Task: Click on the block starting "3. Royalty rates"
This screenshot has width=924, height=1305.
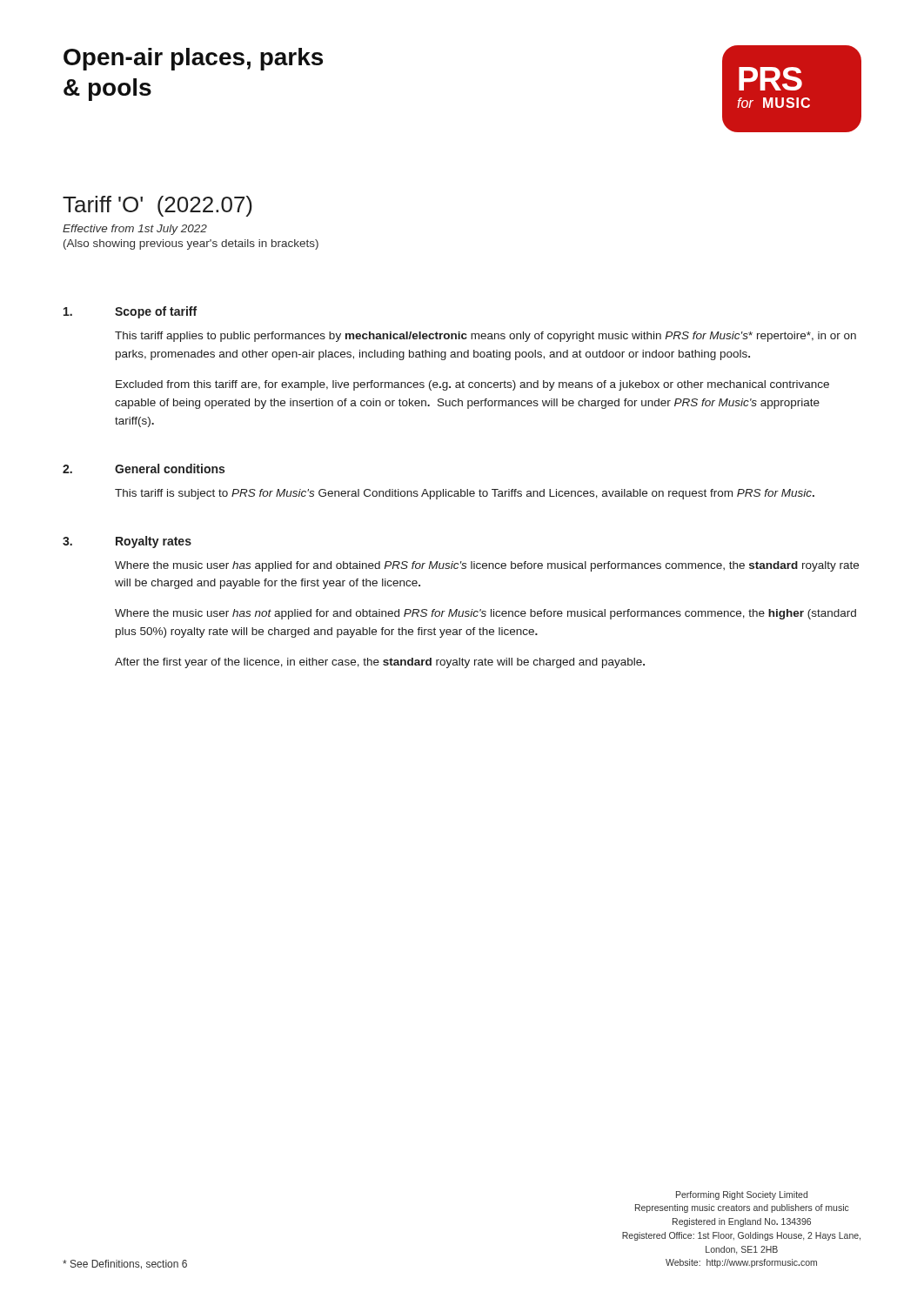Action: (x=127, y=541)
